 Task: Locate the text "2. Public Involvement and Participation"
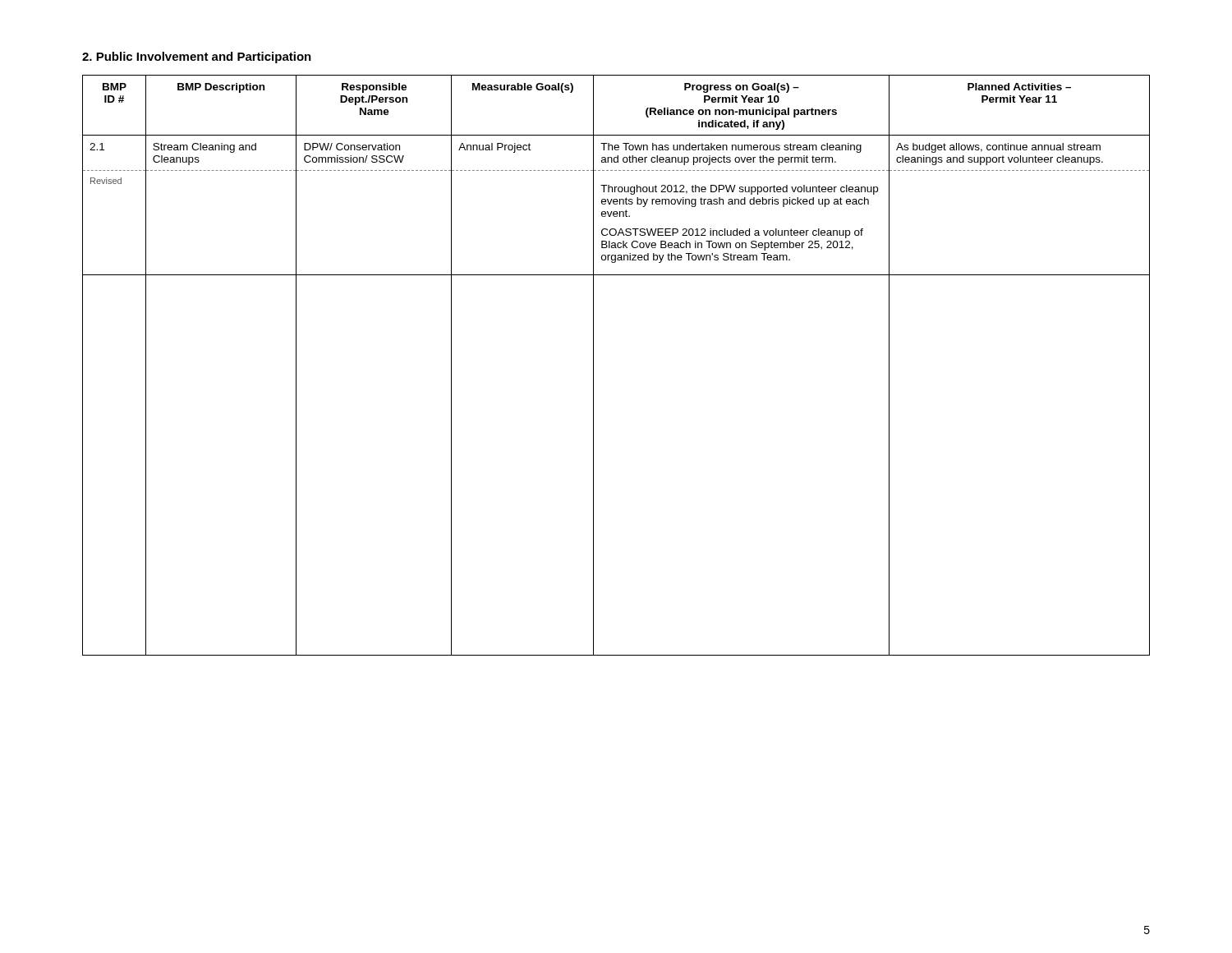point(197,56)
